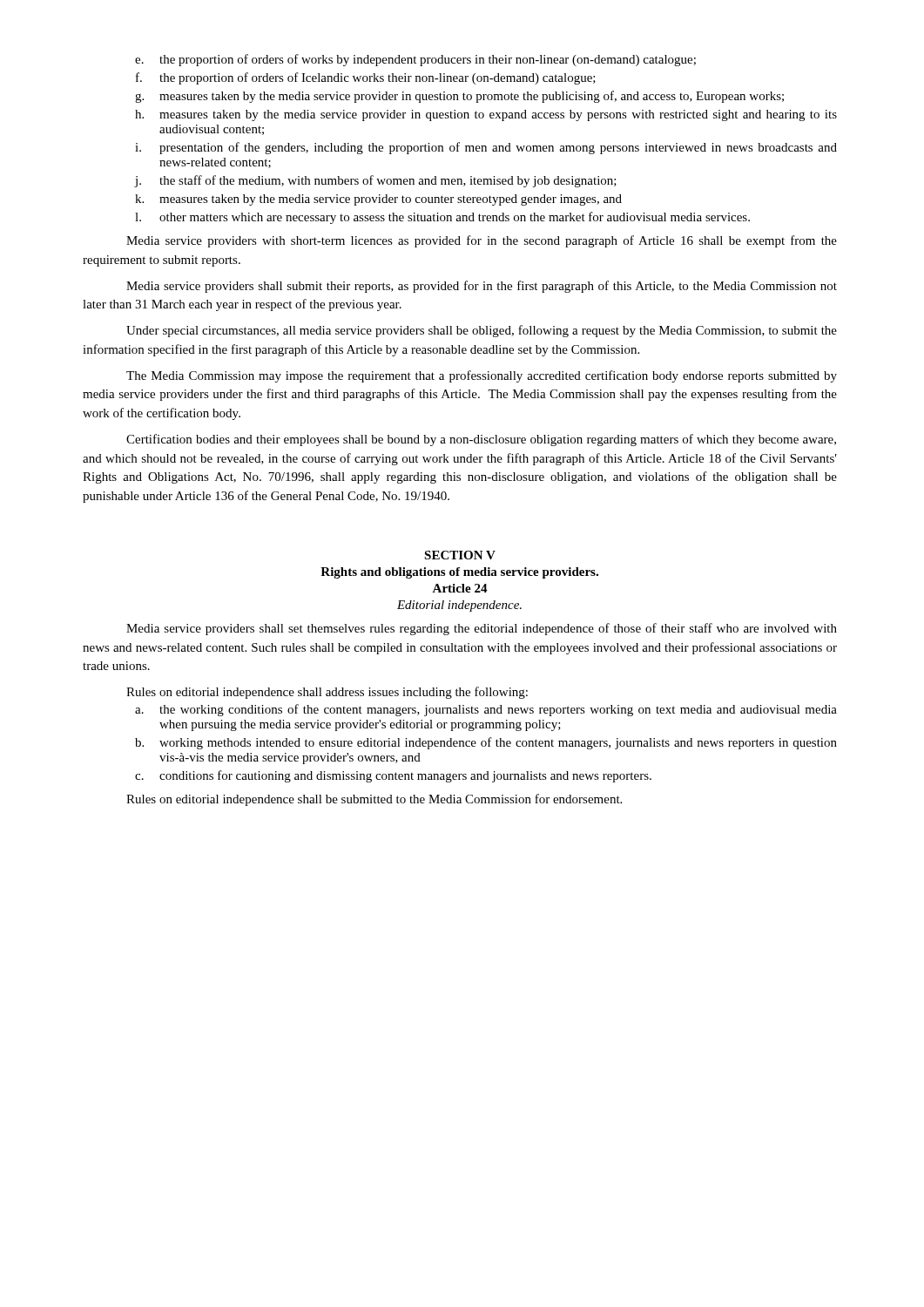Screen dimensions: 1307x924
Task: Click the passage that begins "Under special circumstances, all"
Action: [460, 340]
